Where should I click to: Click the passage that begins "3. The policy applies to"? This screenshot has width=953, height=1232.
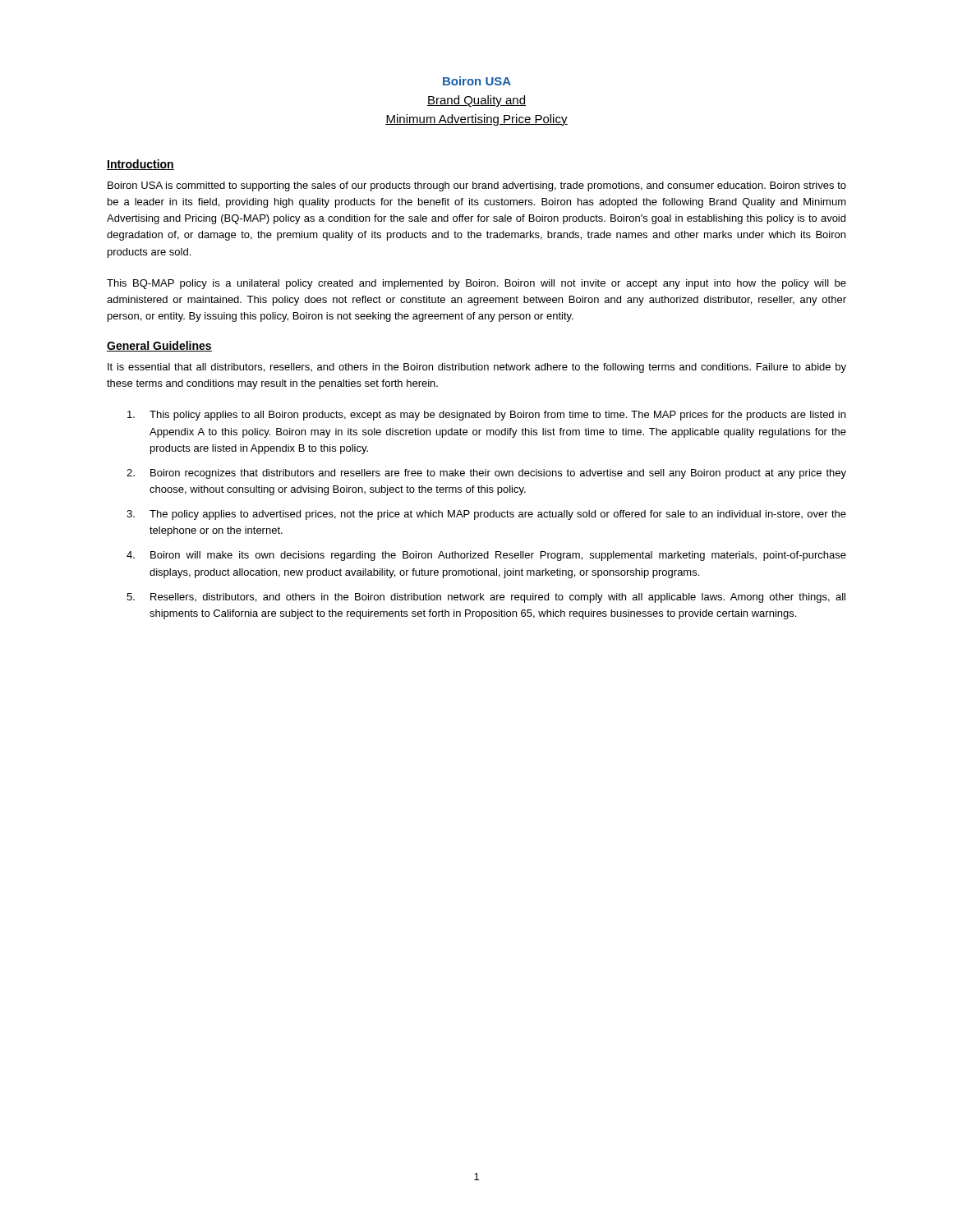coord(486,523)
